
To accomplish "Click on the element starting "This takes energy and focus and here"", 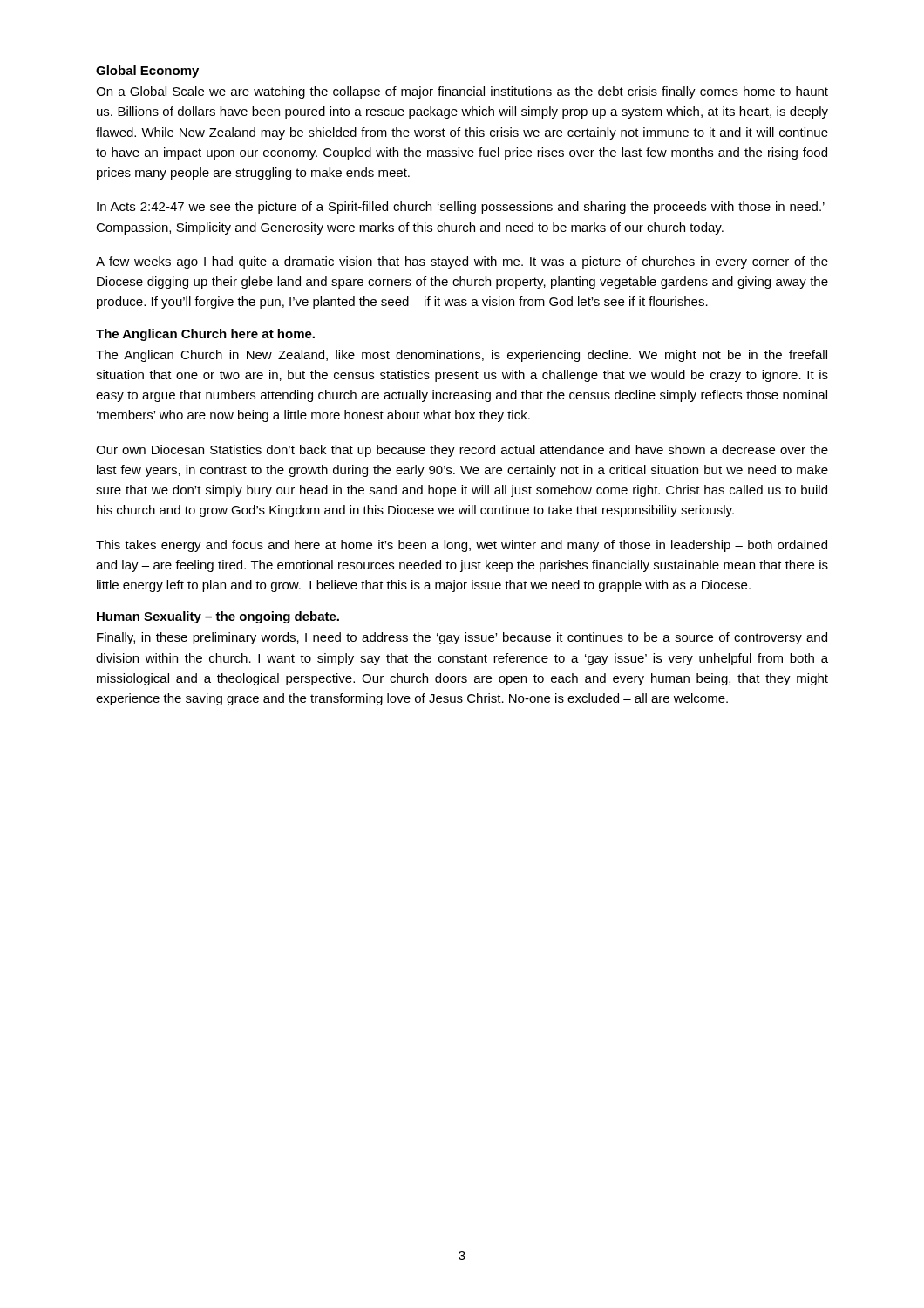I will [x=462, y=564].
